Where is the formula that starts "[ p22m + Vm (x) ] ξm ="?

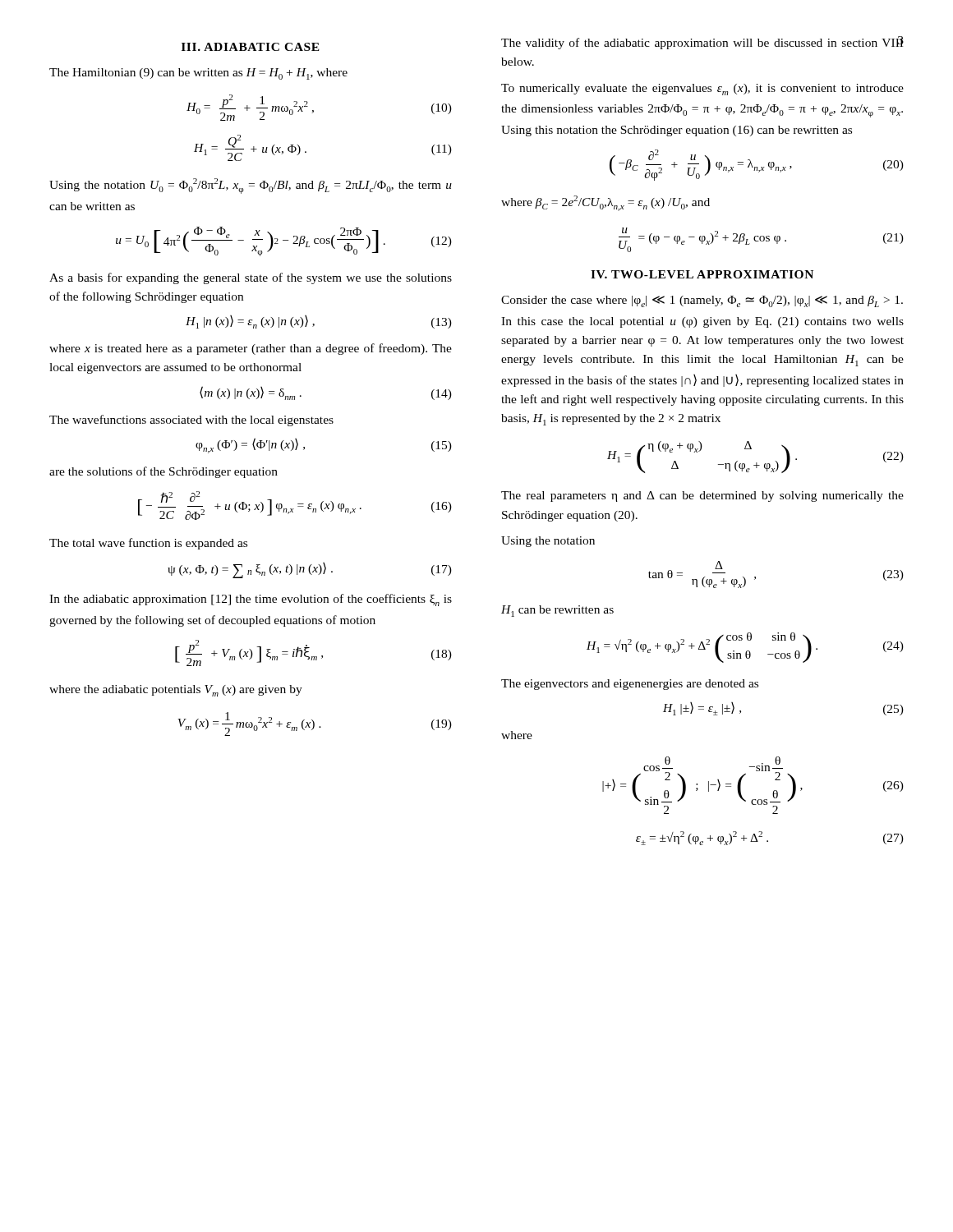coord(251,653)
